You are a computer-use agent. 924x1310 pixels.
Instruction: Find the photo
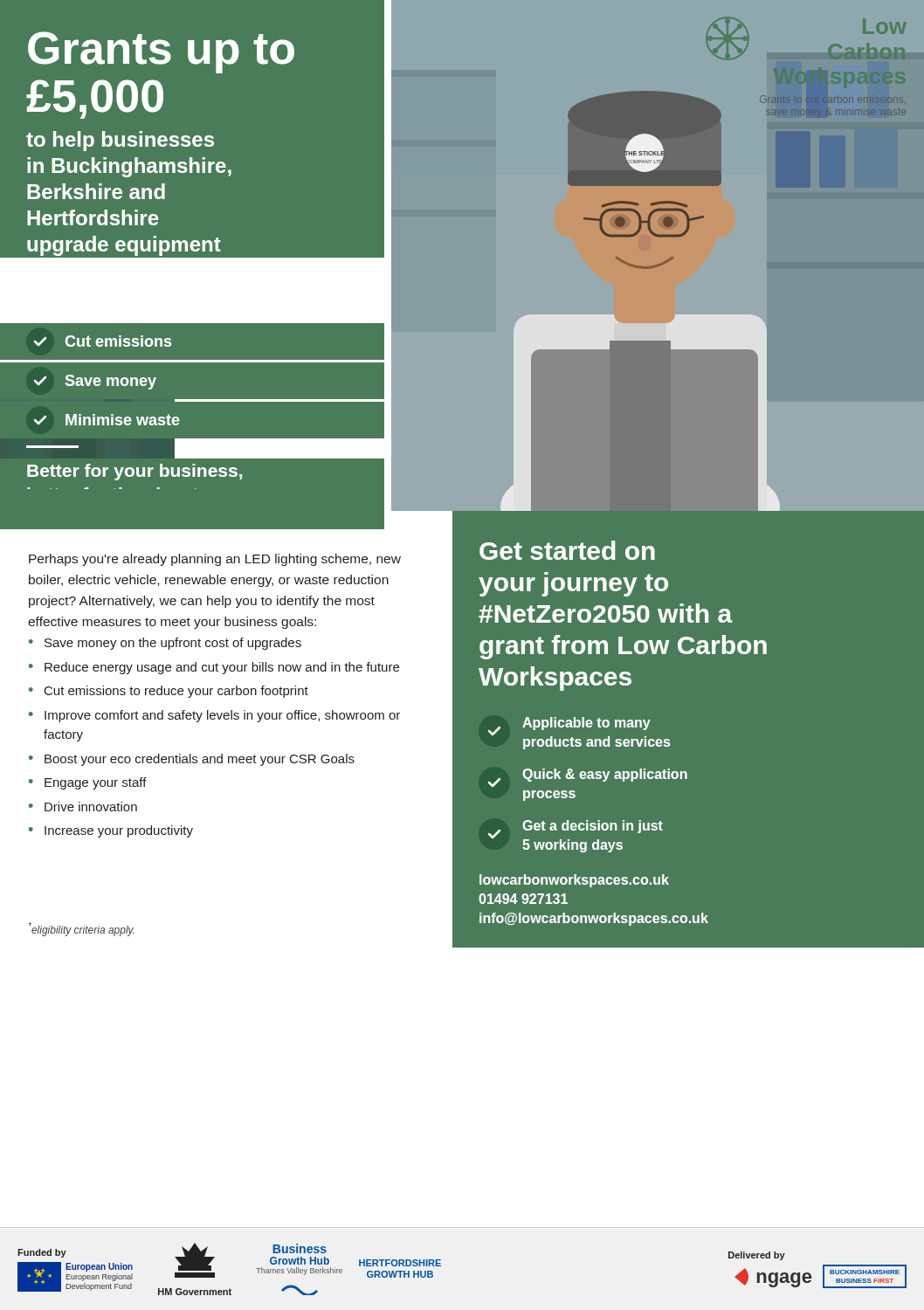pyautogui.click(x=658, y=255)
